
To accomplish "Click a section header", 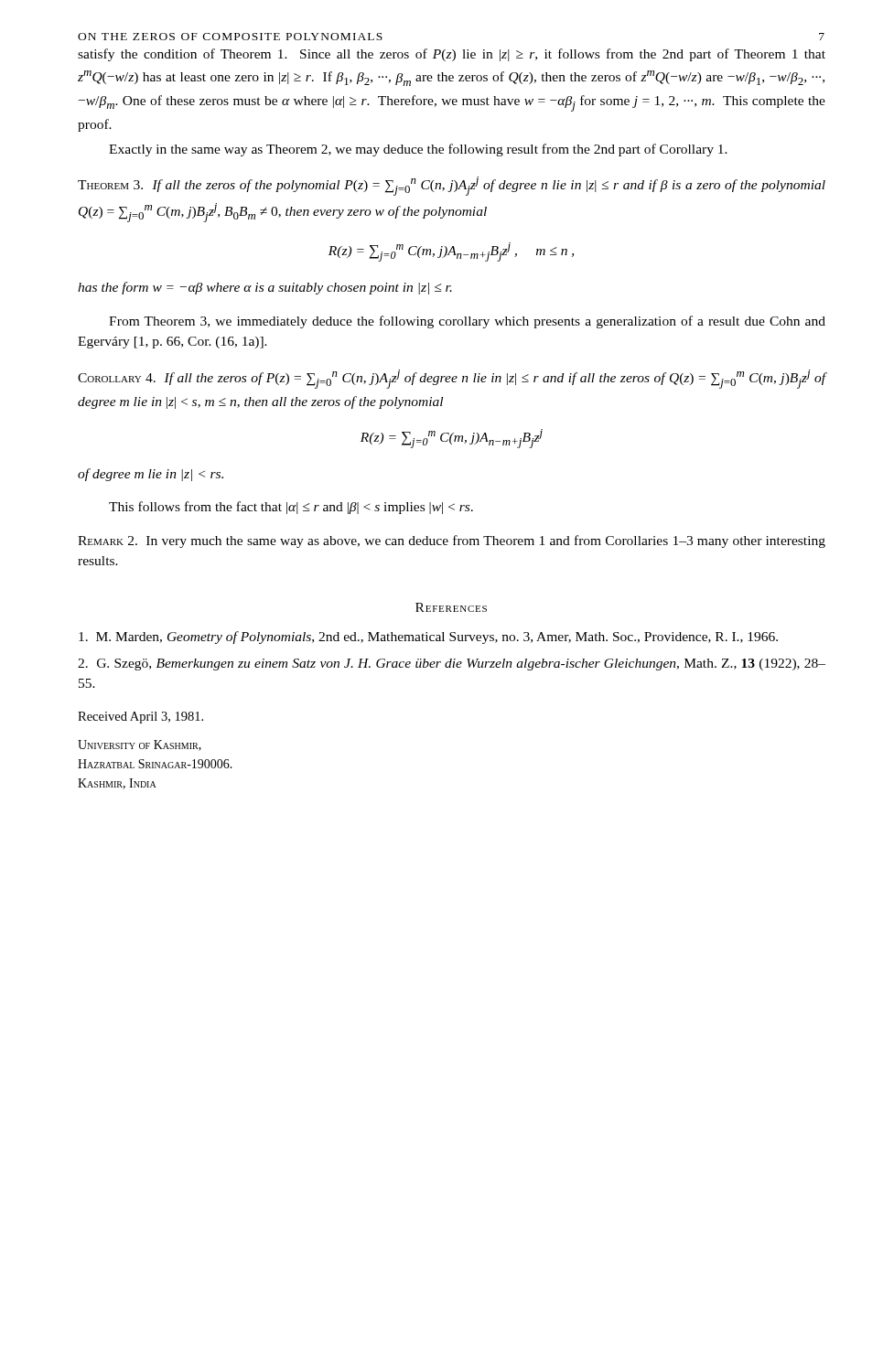I will 452,607.
